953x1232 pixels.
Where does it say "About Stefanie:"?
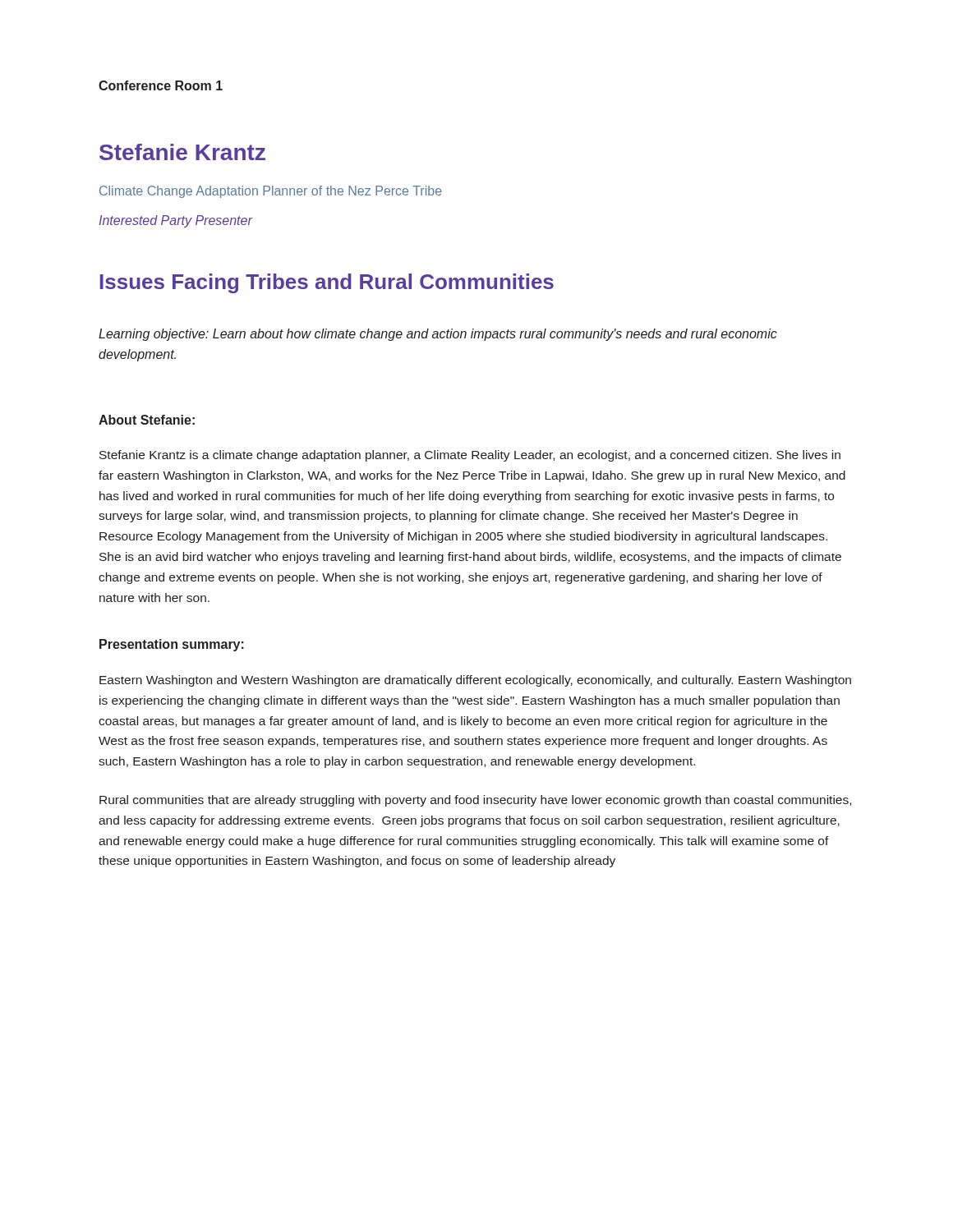click(x=147, y=420)
